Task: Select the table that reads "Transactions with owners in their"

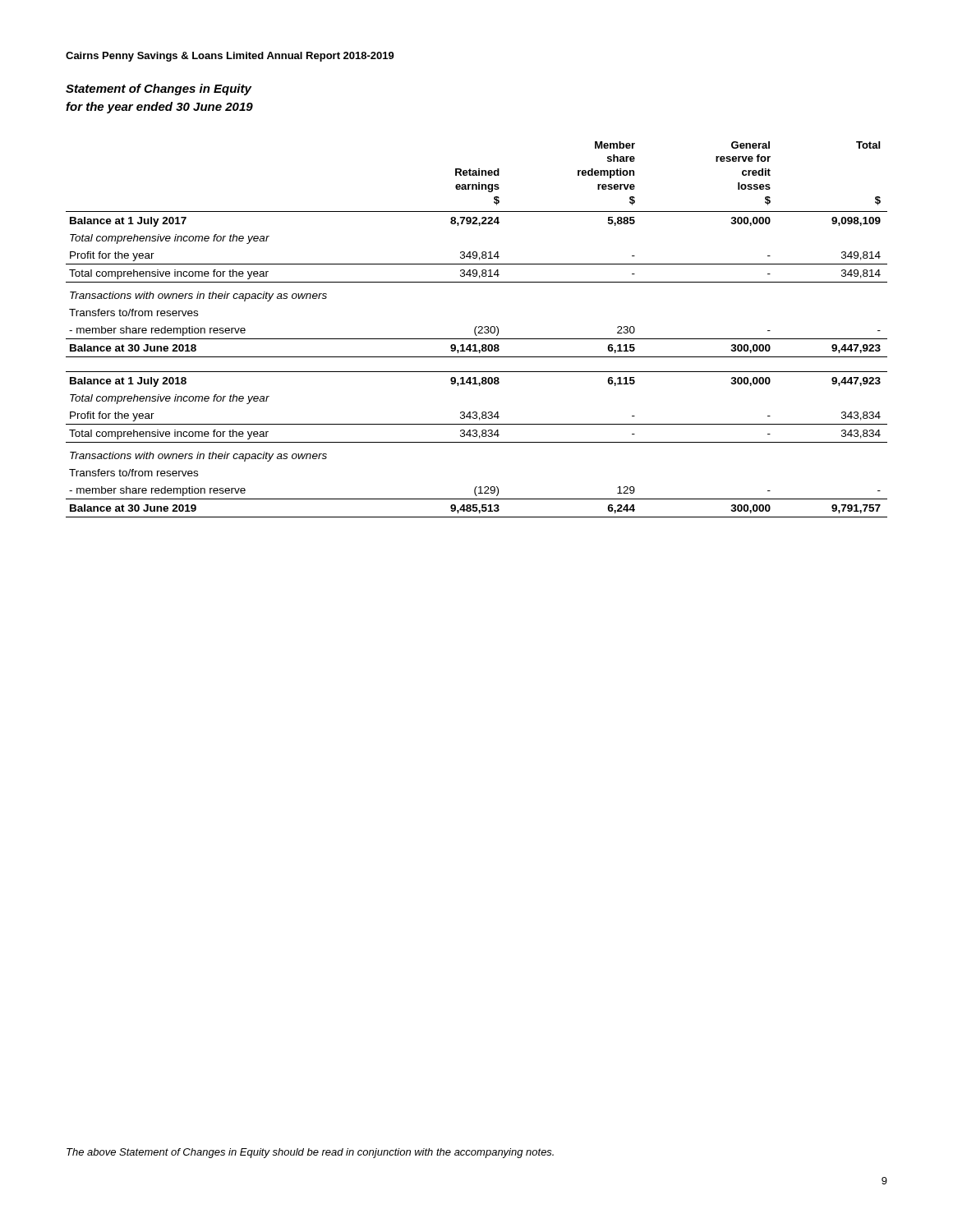Action: tap(476, 326)
